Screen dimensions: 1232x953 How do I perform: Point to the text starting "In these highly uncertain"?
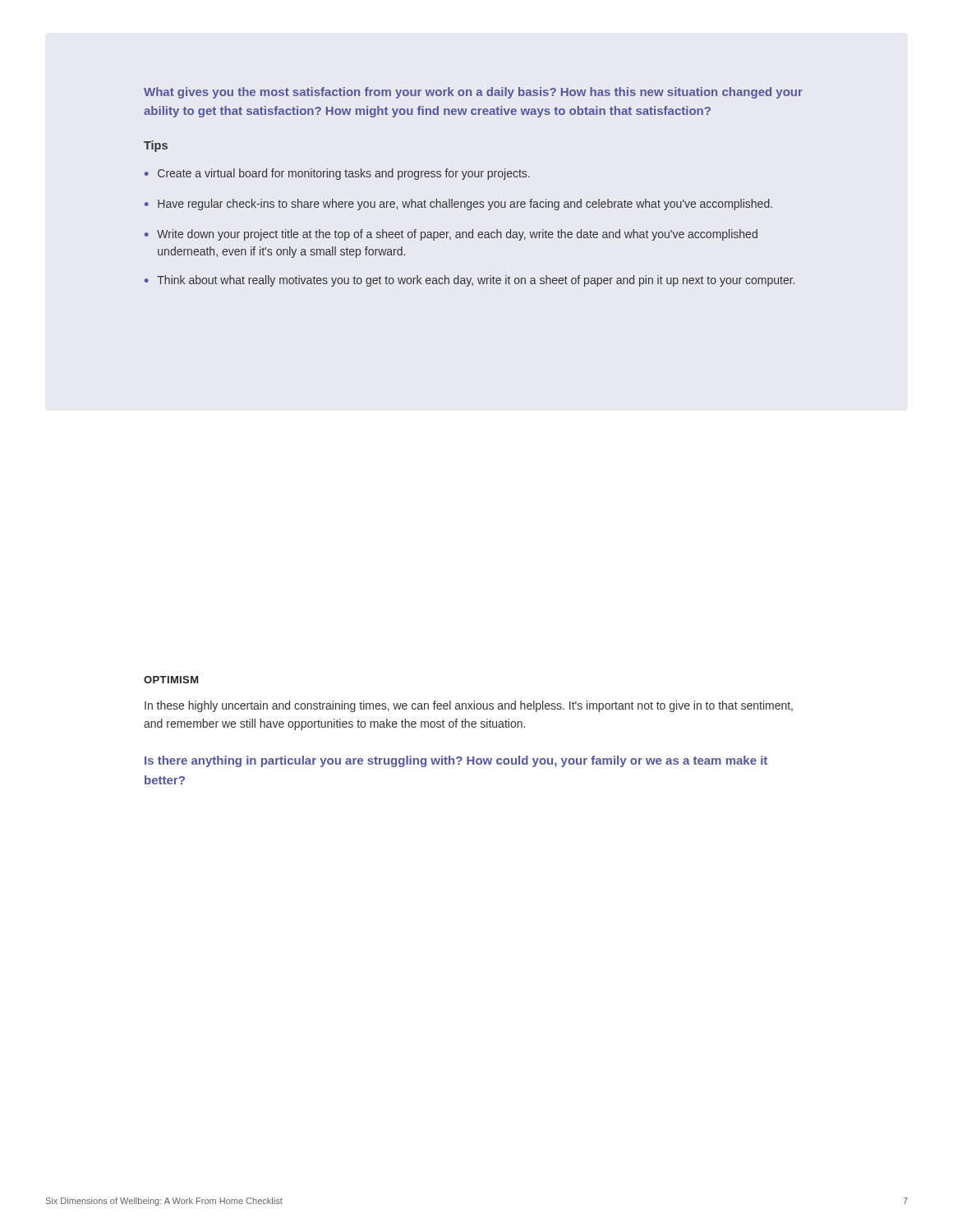[x=469, y=714]
